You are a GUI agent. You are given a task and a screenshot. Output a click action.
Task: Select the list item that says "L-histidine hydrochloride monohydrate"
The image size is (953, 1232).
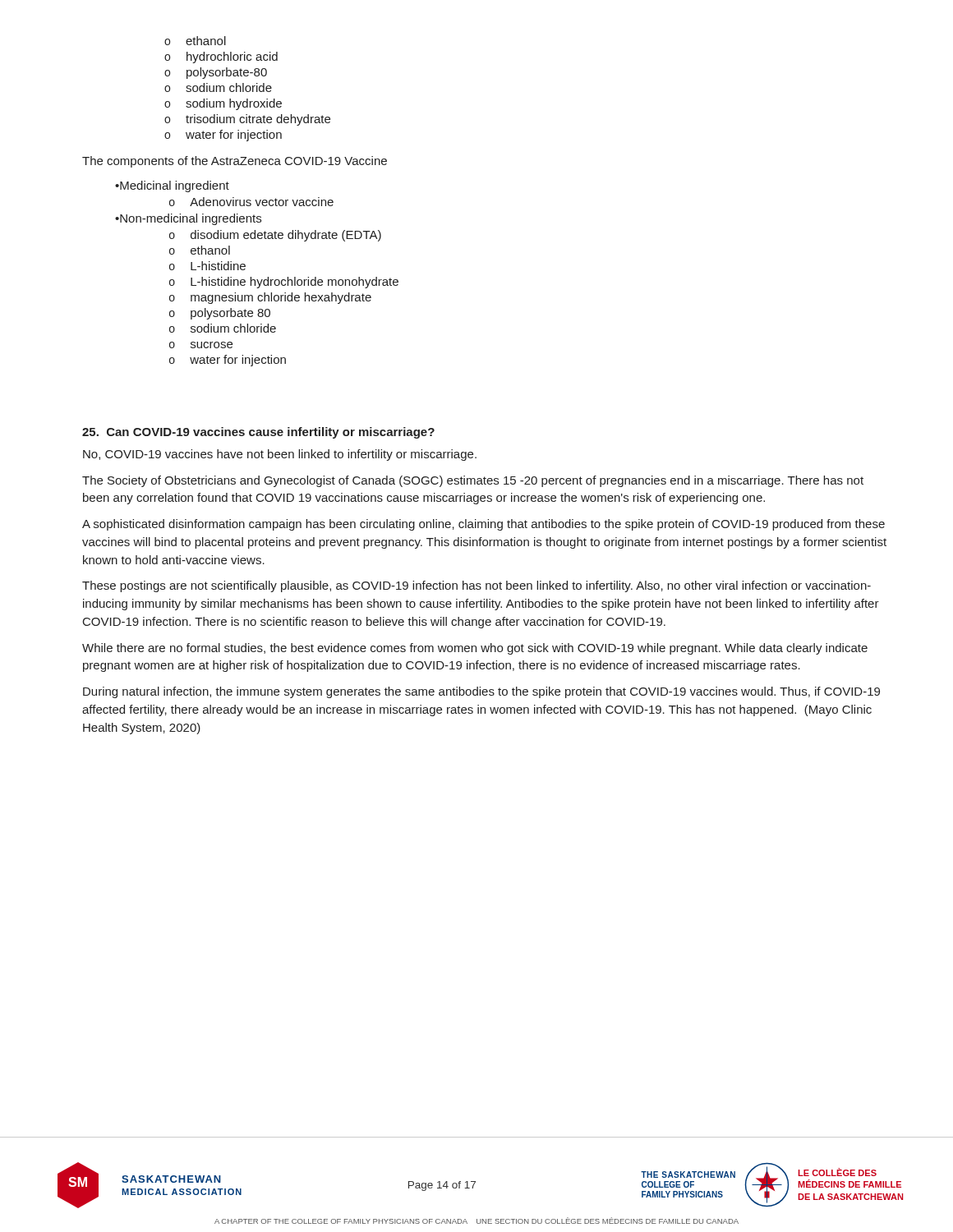click(x=284, y=281)
